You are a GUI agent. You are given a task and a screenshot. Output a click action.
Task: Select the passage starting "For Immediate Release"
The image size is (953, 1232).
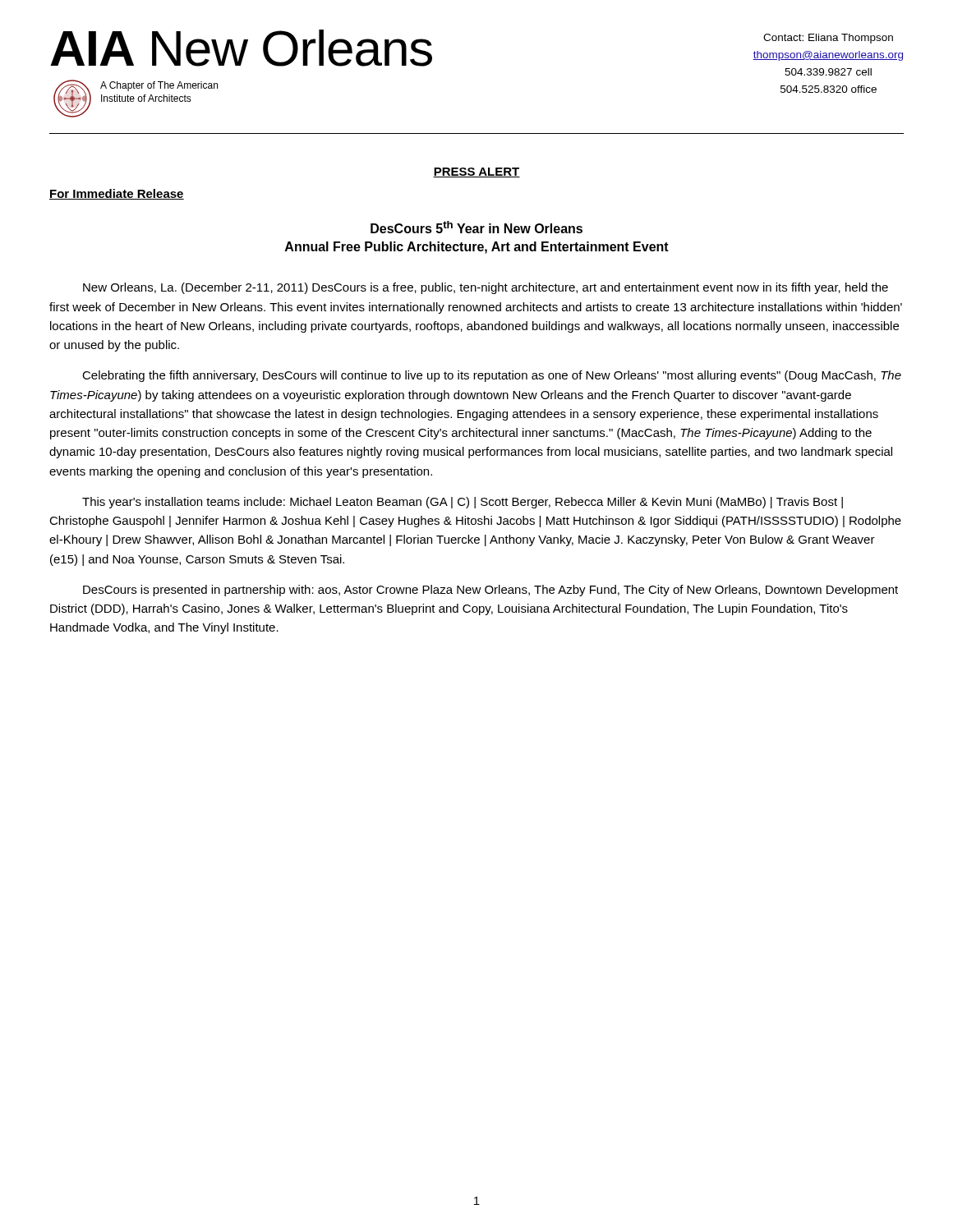(116, 193)
